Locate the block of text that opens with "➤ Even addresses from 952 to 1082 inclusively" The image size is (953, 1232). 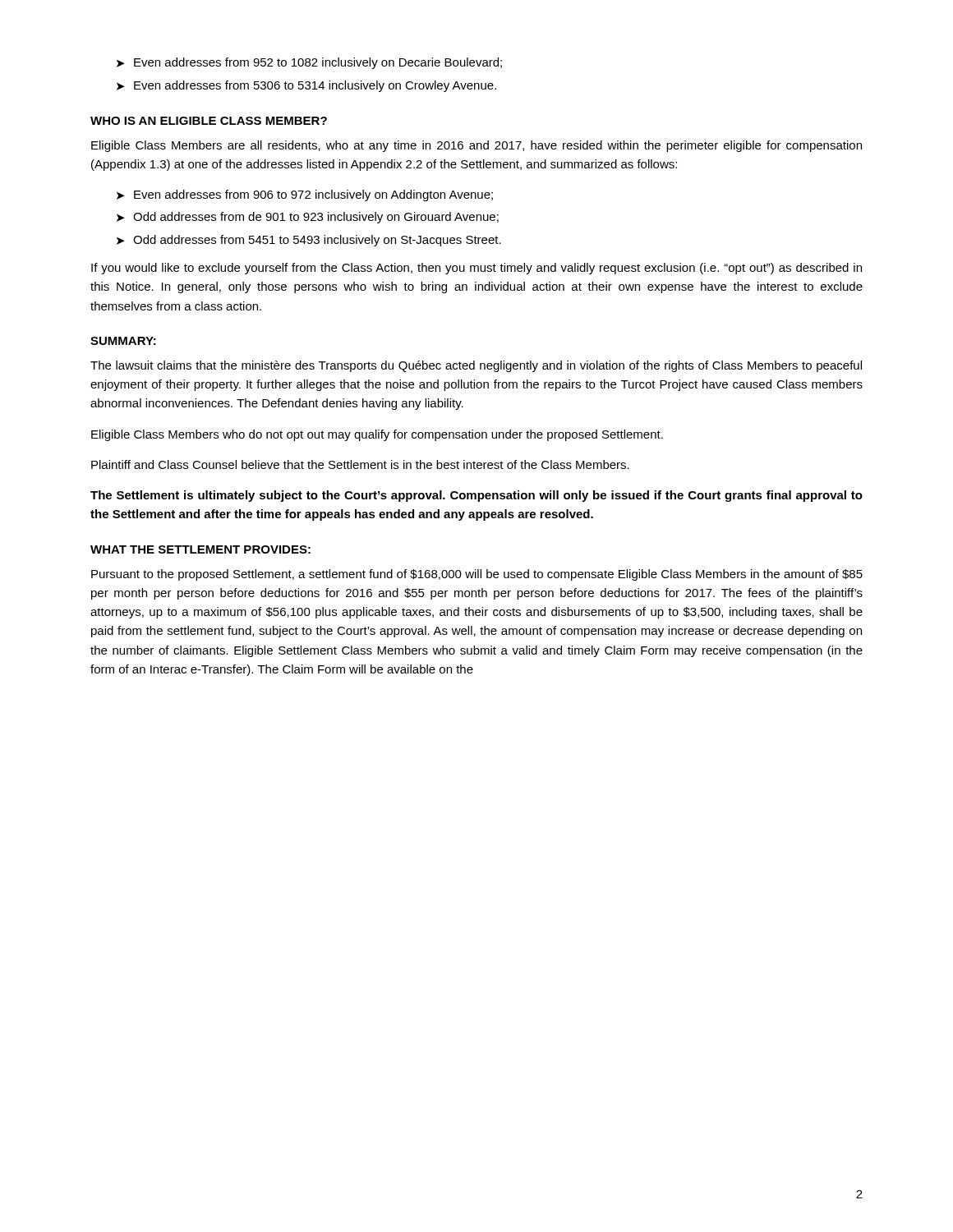pos(489,63)
